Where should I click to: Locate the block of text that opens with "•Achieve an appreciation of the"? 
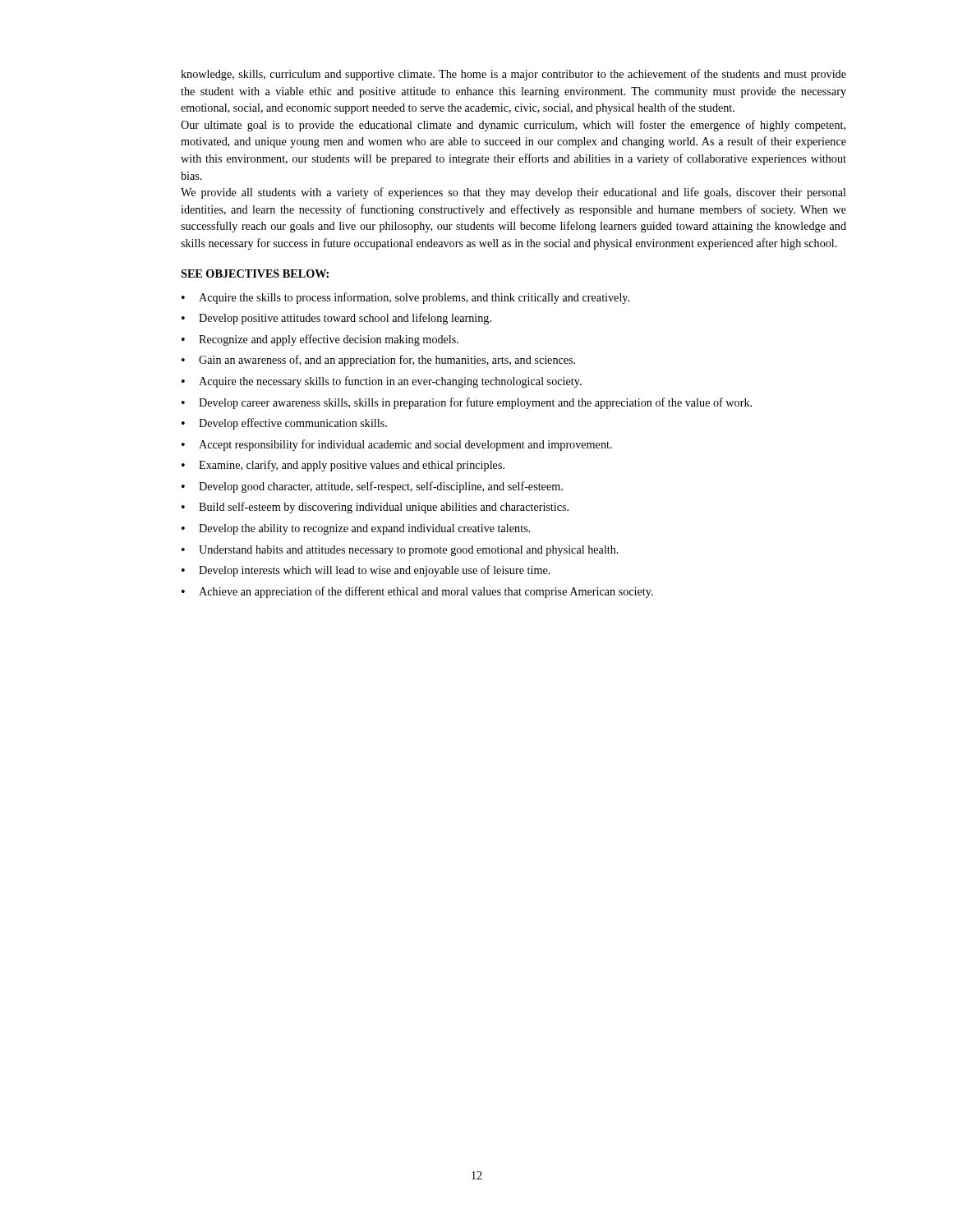[513, 592]
